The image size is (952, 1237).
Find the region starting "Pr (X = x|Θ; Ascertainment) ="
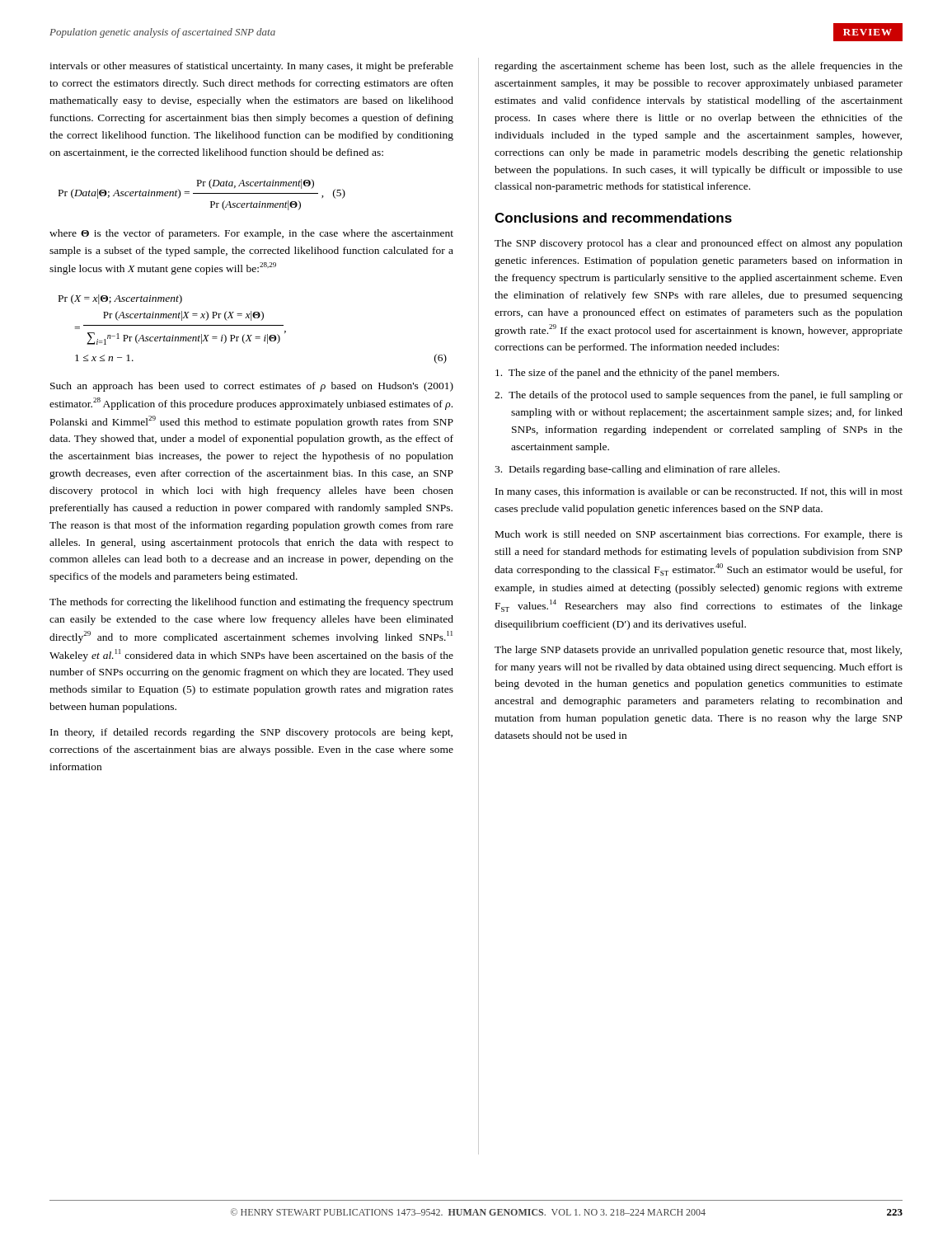pyautogui.click(x=256, y=328)
